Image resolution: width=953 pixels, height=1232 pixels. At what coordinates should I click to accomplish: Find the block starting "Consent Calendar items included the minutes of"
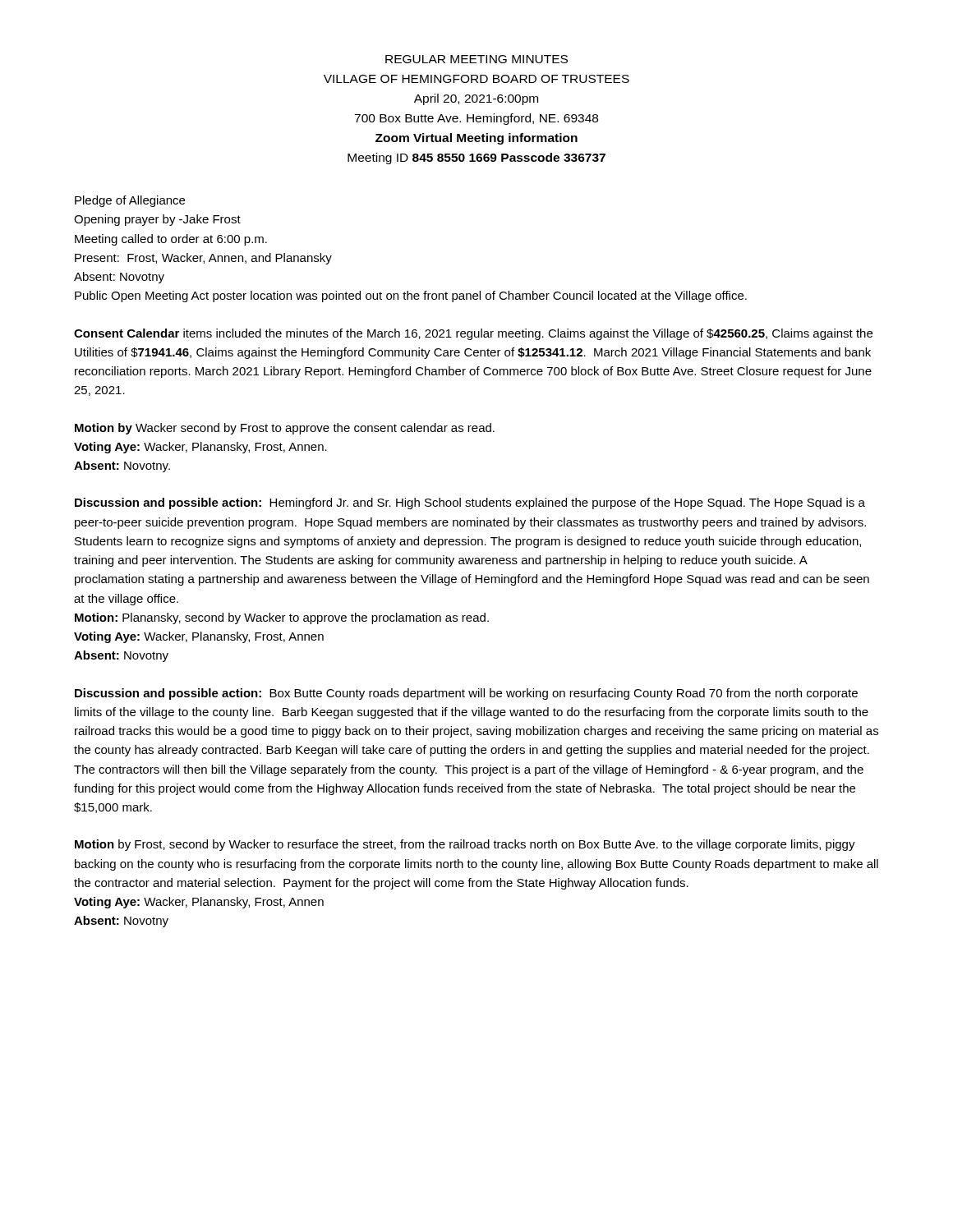pos(474,361)
